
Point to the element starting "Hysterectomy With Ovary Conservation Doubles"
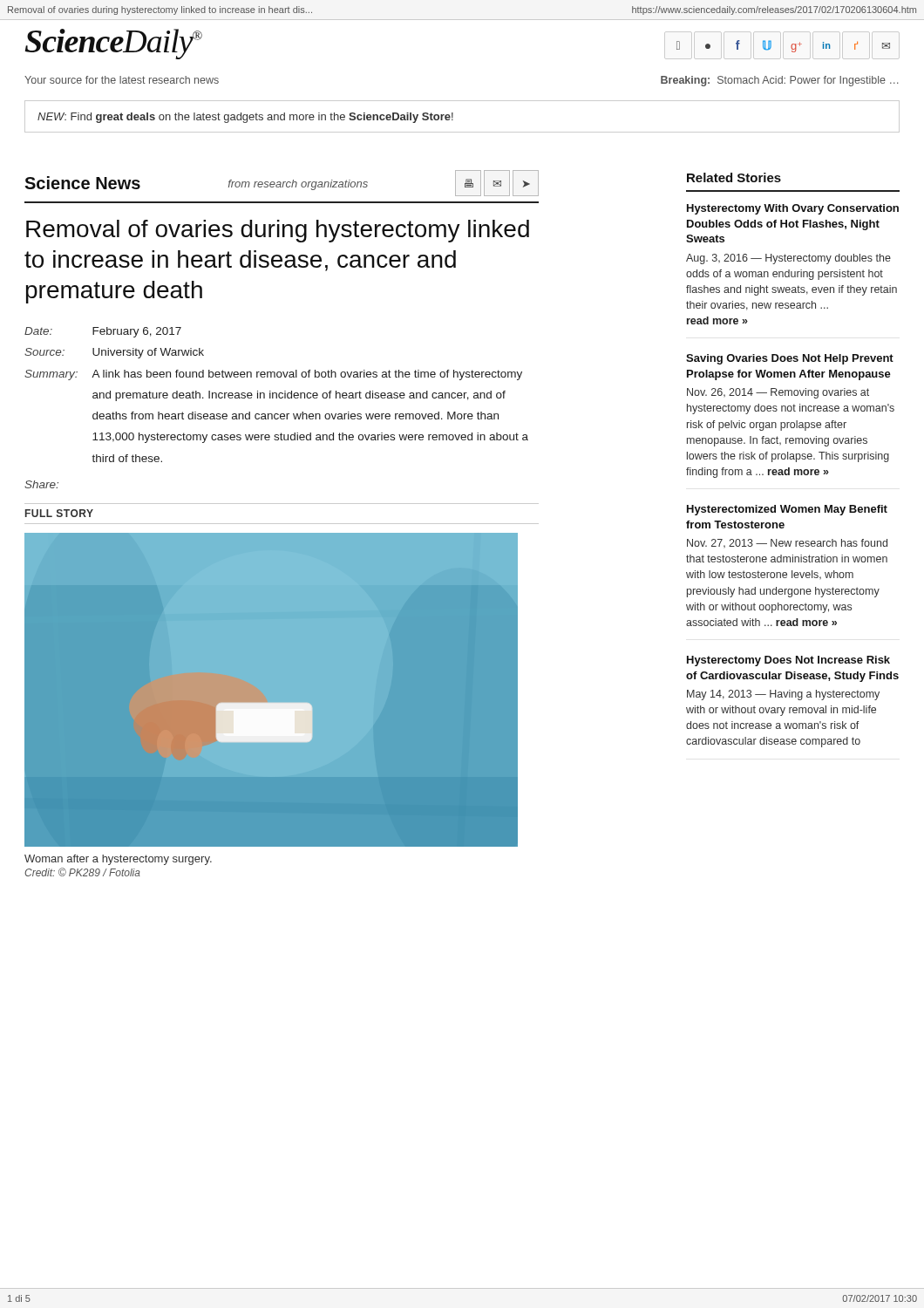click(793, 265)
